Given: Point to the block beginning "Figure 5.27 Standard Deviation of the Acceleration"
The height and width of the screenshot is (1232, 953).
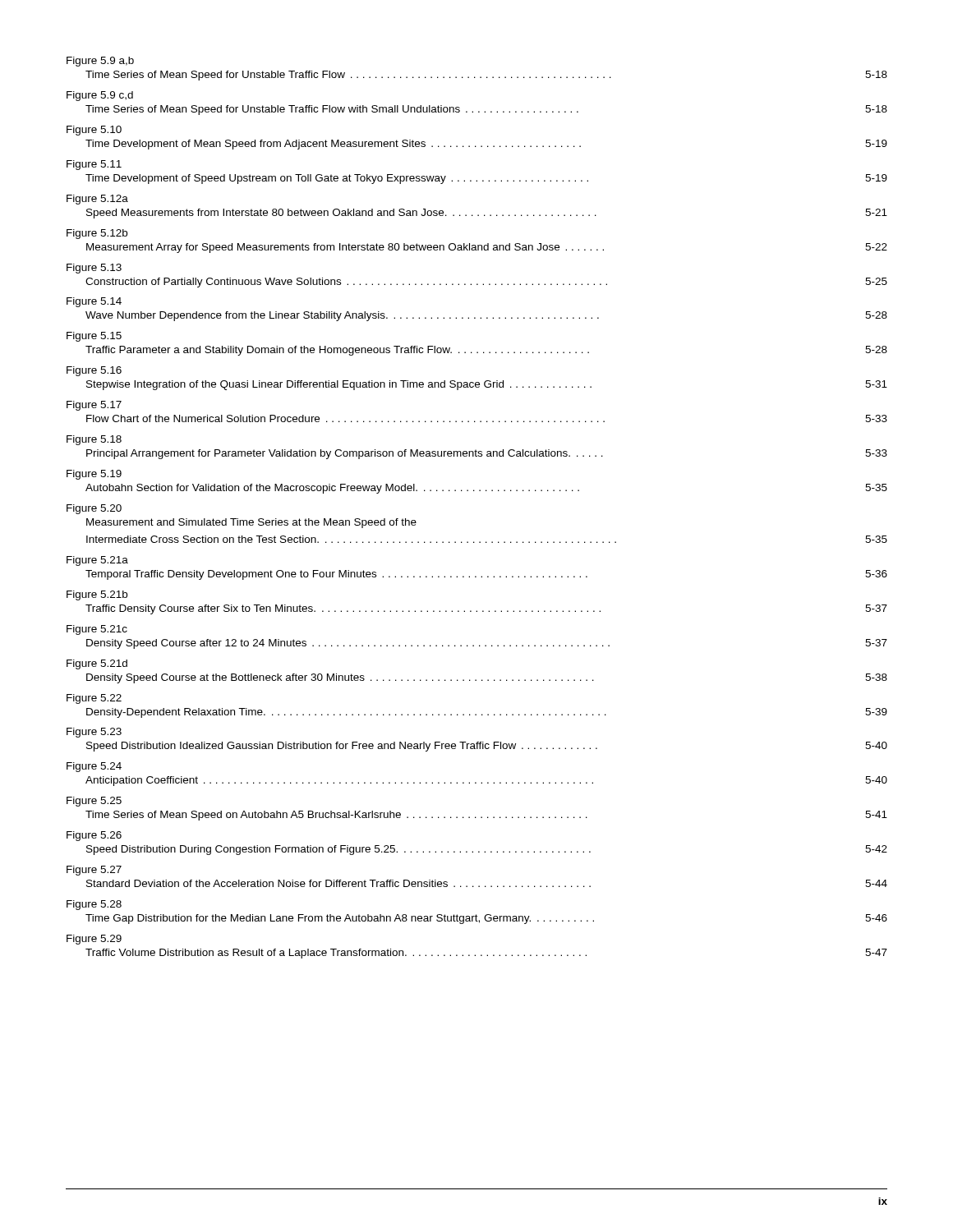Looking at the screenshot, I should [476, 878].
